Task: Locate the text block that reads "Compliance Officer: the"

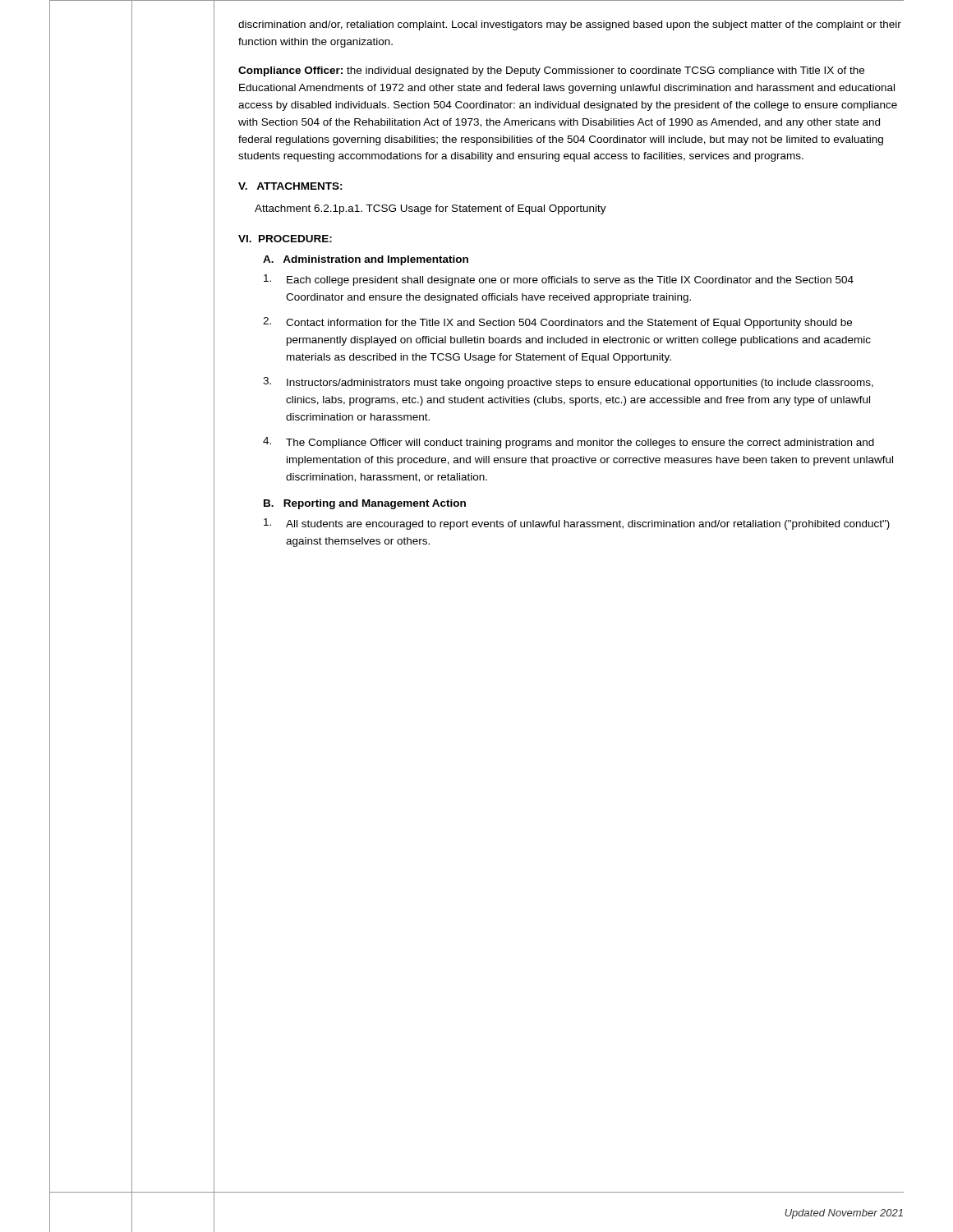Action: 568,113
